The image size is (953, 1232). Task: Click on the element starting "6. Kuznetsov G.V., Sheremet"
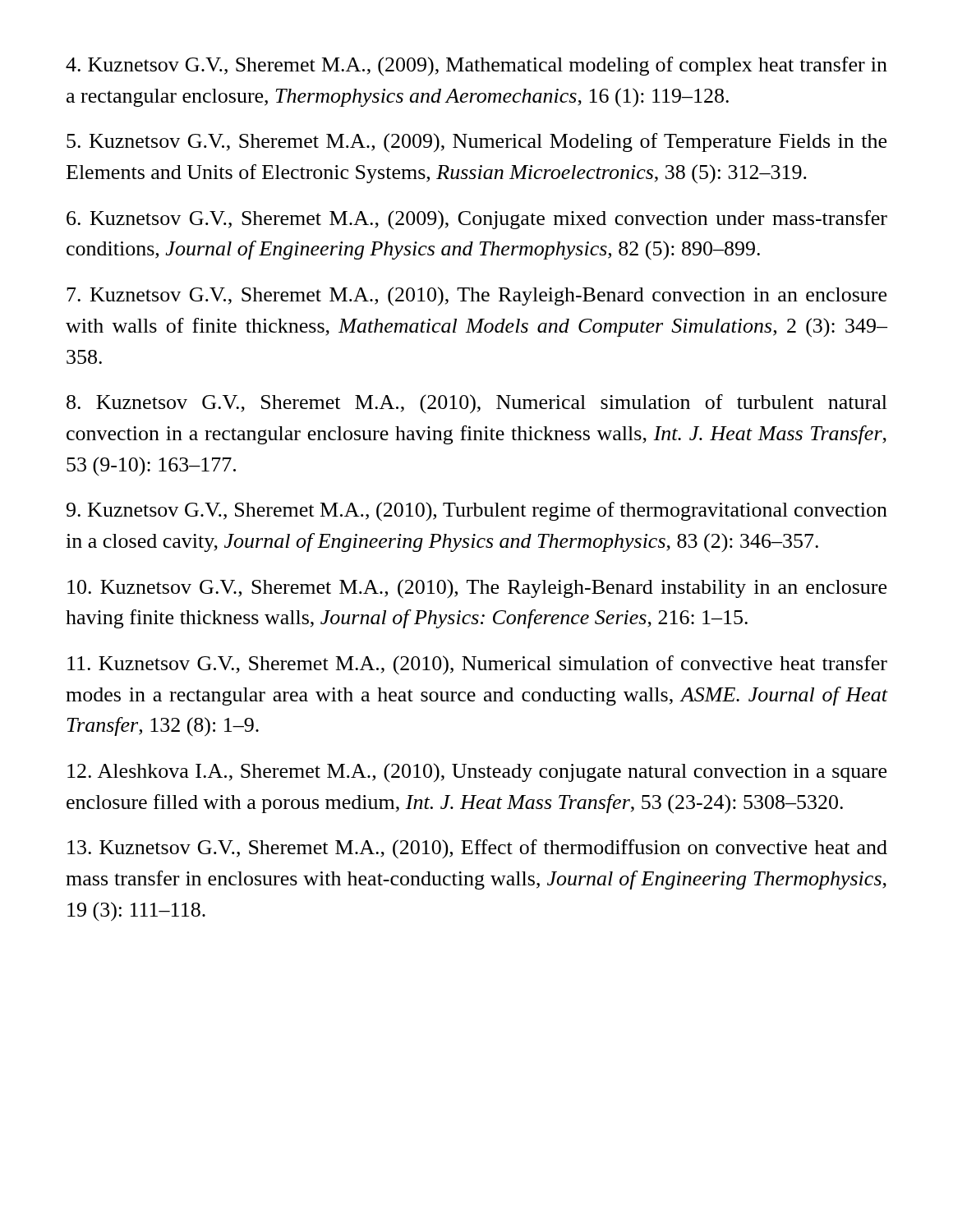tap(476, 233)
